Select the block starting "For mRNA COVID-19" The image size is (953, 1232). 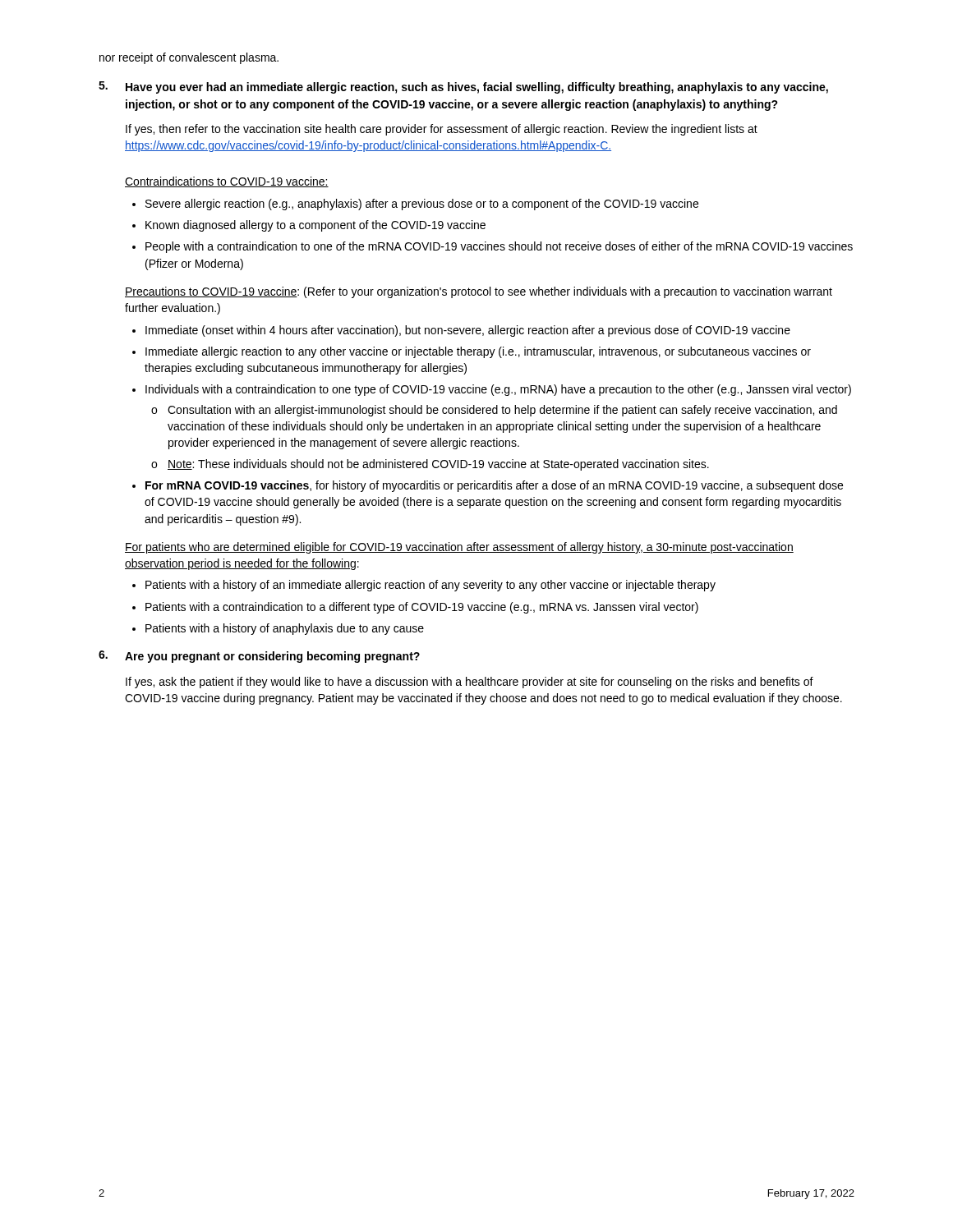click(x=494, y=502)
